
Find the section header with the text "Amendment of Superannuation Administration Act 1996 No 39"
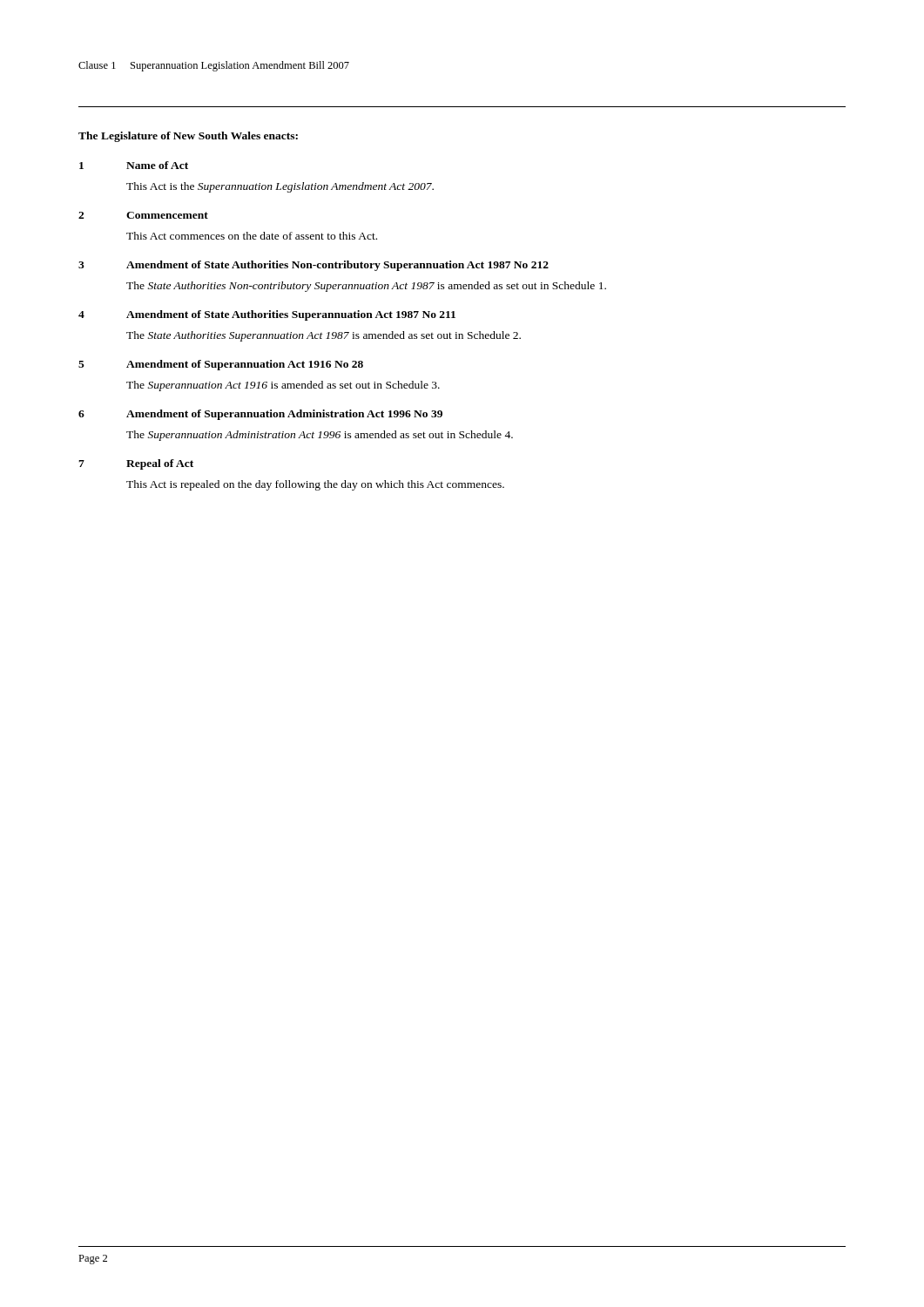pos(285,413)
